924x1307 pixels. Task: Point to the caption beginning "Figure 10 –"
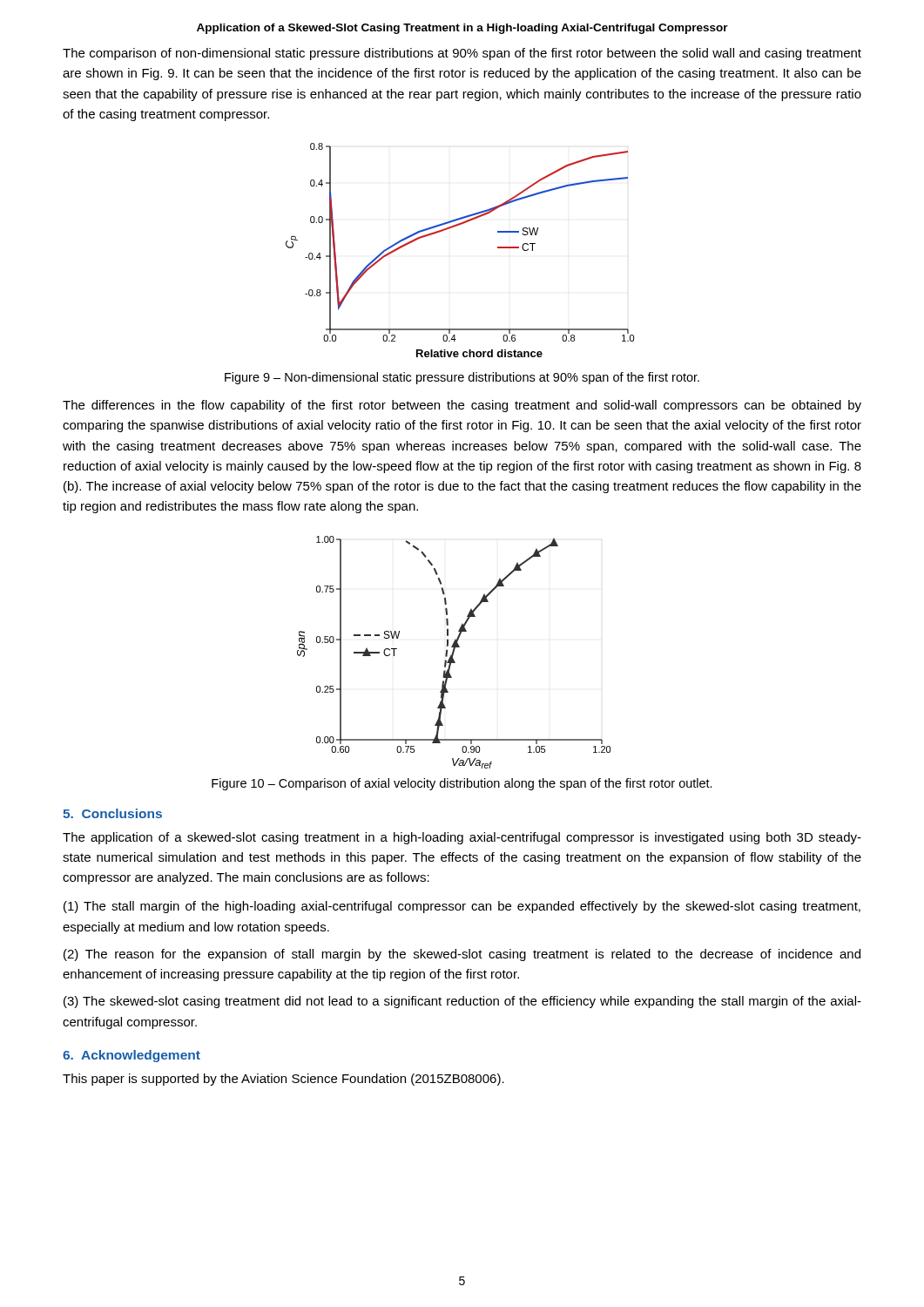[462, 783]
